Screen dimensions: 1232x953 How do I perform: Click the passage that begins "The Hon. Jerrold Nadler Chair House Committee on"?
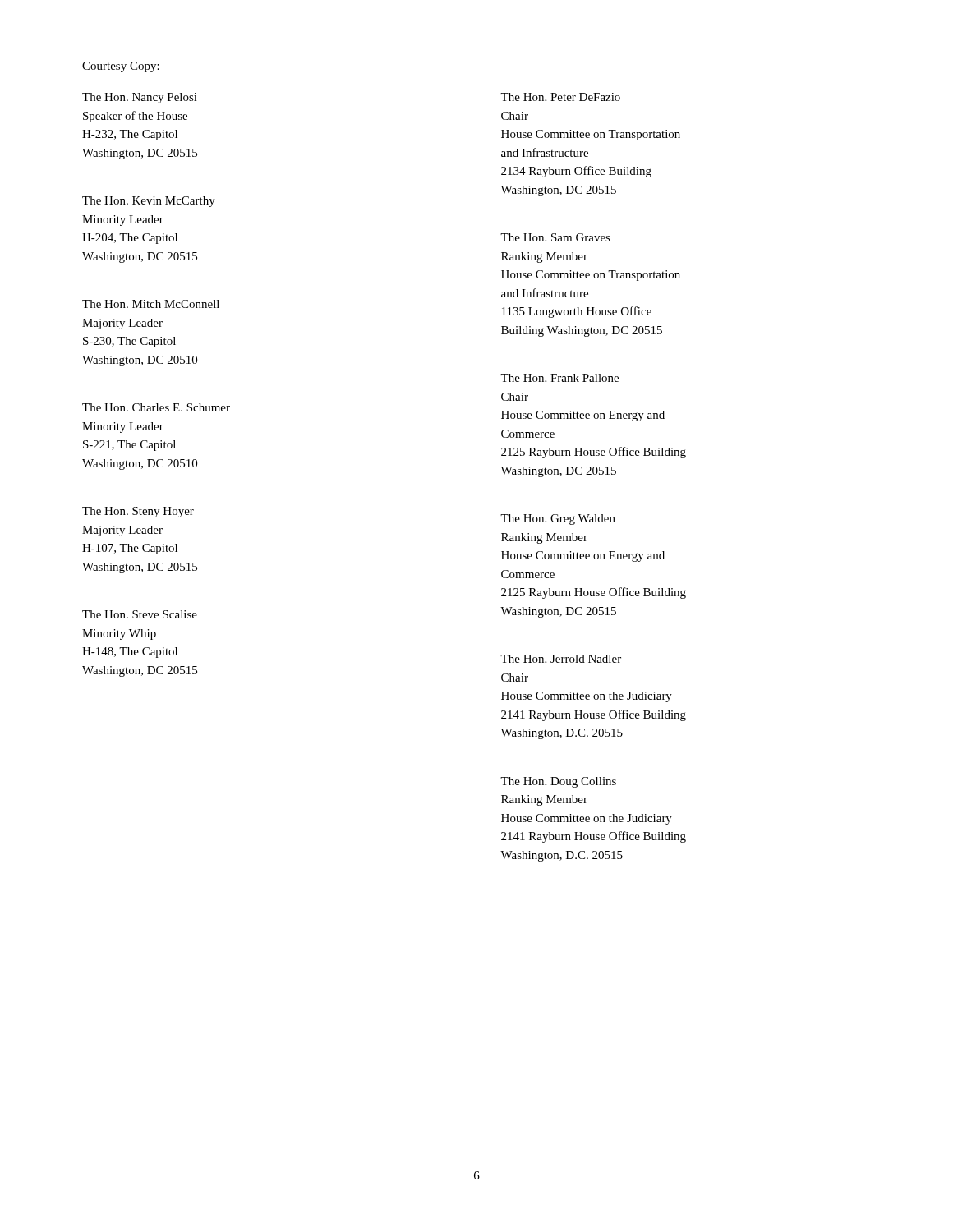(593, 696)
